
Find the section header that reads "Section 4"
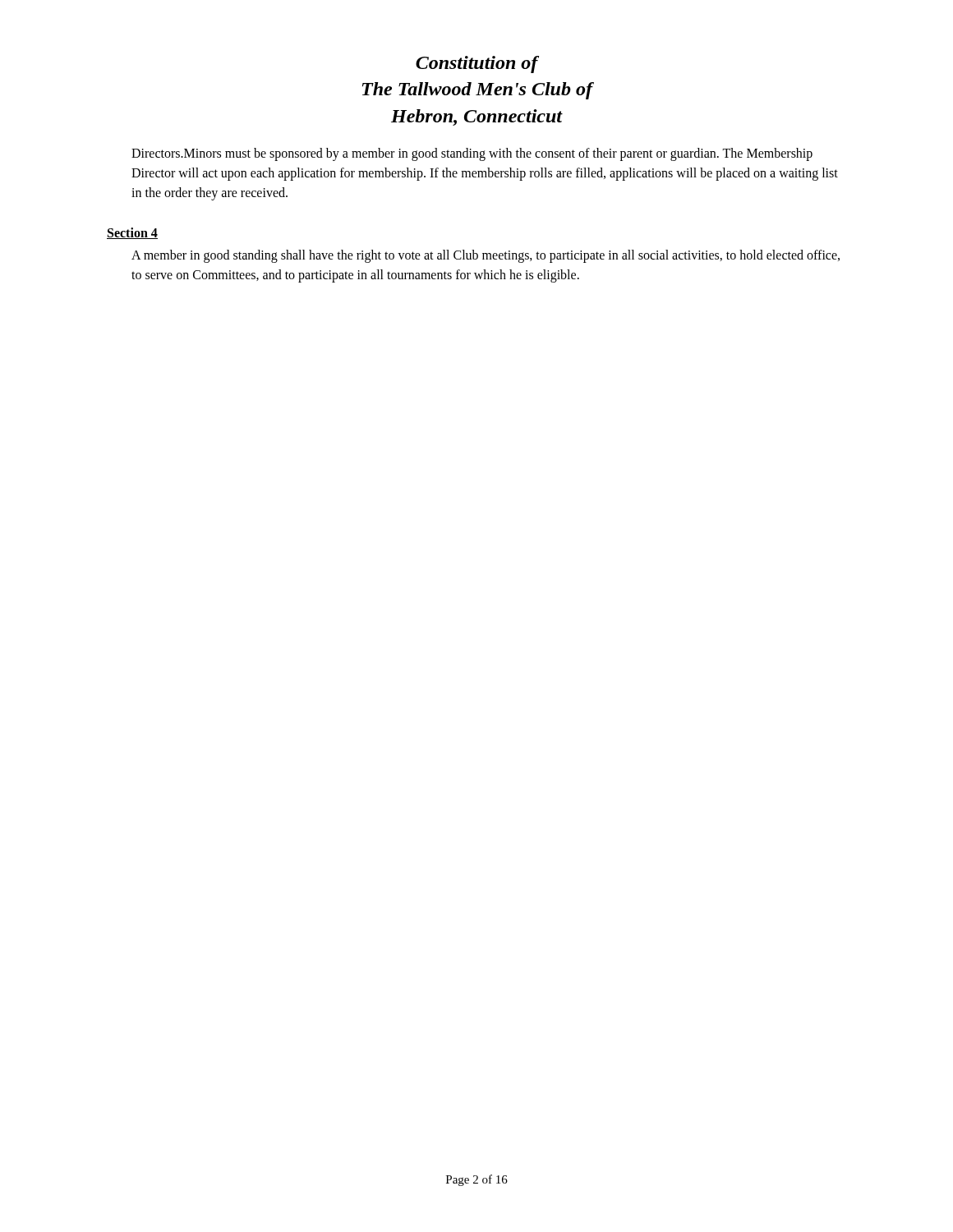click(132, 233)
